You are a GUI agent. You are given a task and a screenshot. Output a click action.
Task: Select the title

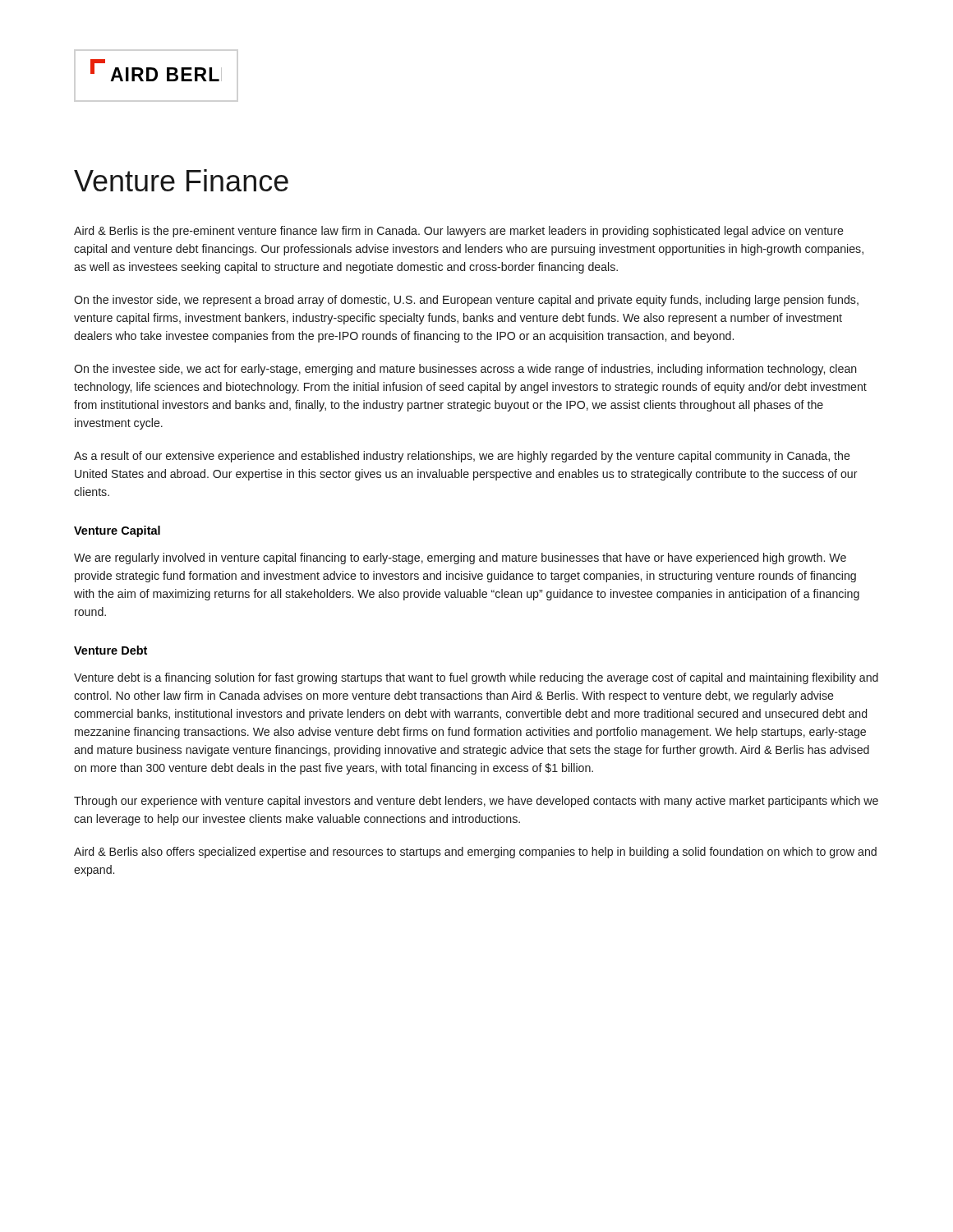tap(182, 181)
